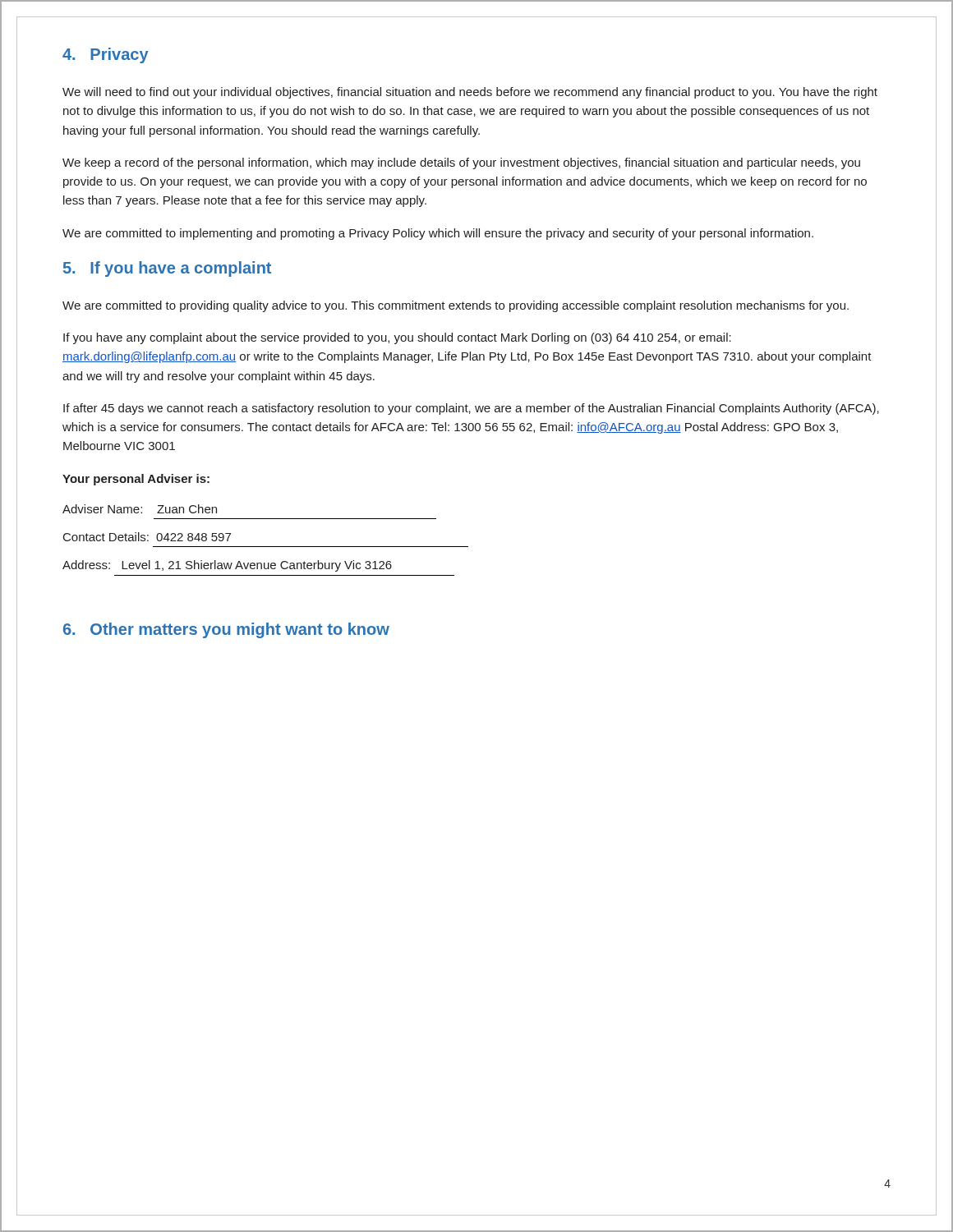
Task: Find the block starting "We are committed to providing quality advice to"
Action: click(456, 305)
